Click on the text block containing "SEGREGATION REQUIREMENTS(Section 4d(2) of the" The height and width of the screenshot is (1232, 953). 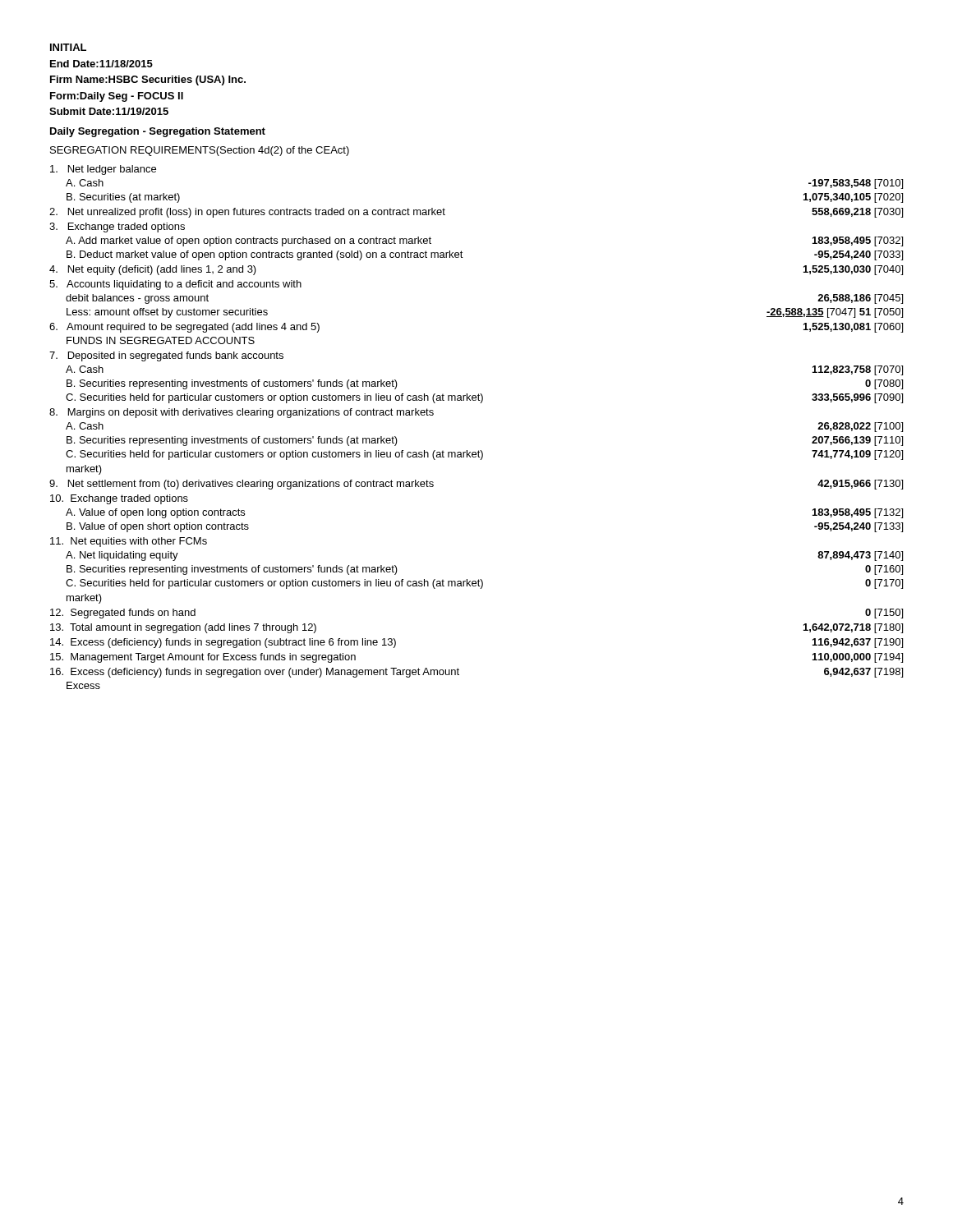tap(199, 149)
